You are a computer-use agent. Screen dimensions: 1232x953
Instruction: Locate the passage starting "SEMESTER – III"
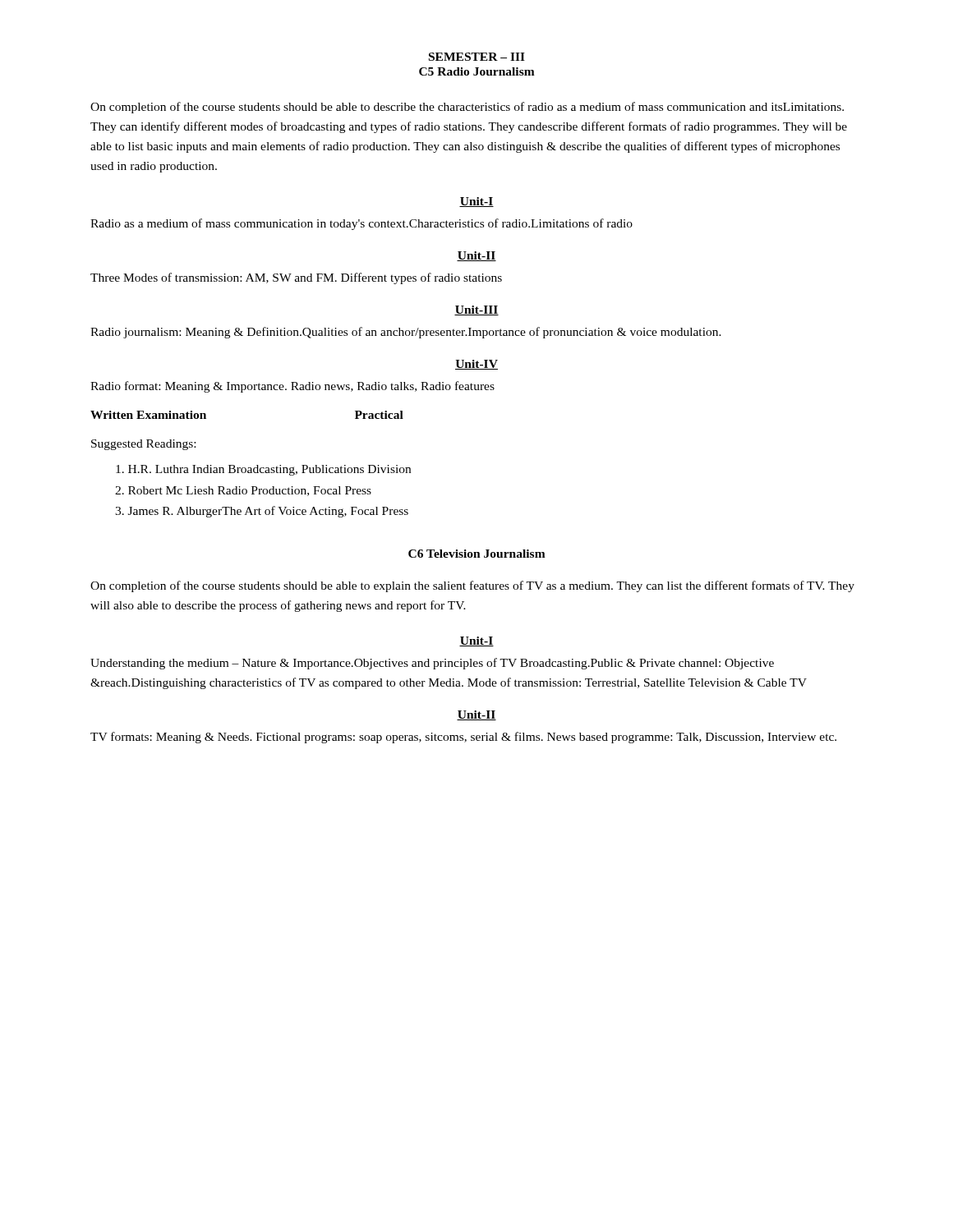point(476,64)
